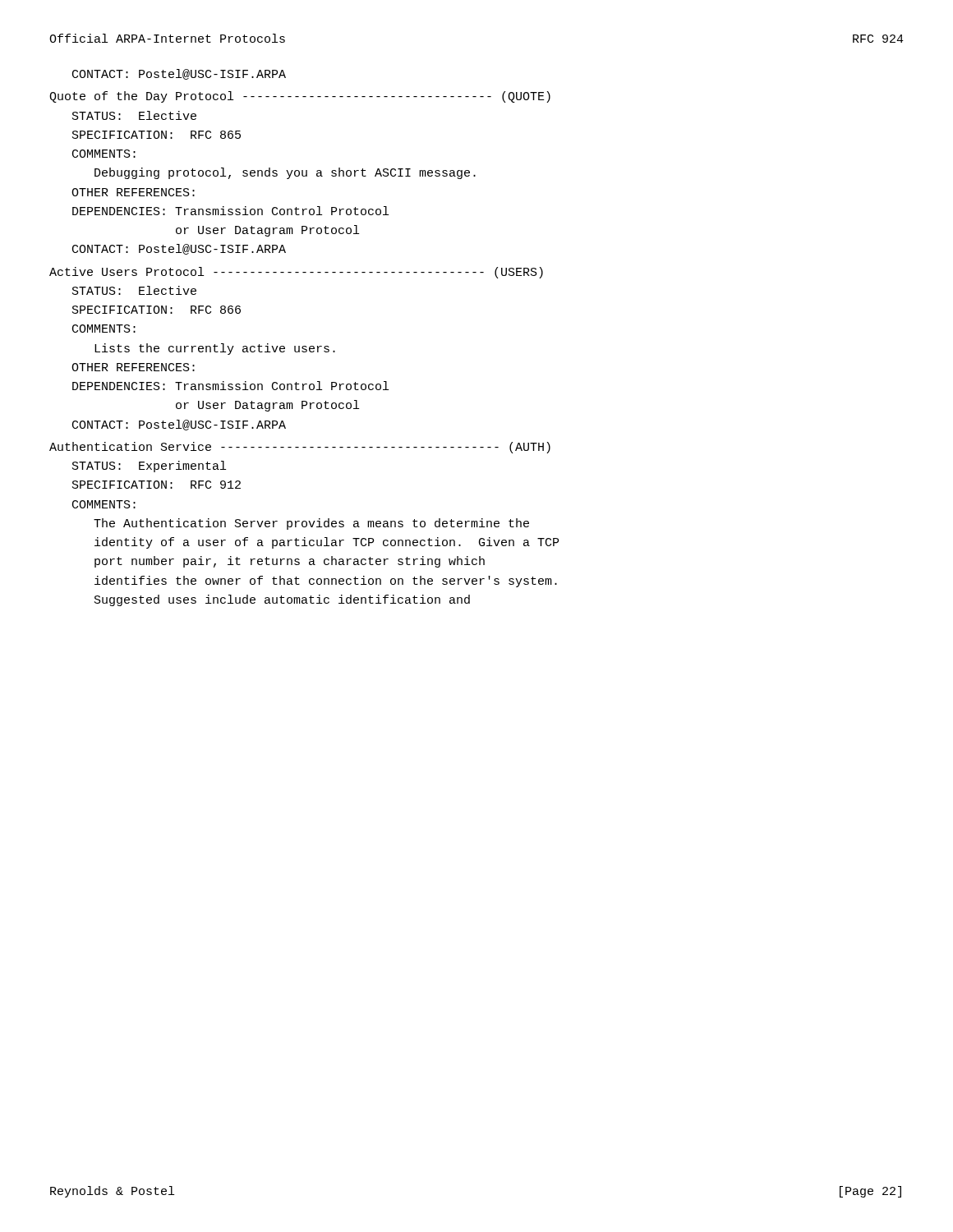This screenshot has height=1232, width=953.
Task: Click on the text block containing "The Authentication Server provides"
Action: [476, 562]
